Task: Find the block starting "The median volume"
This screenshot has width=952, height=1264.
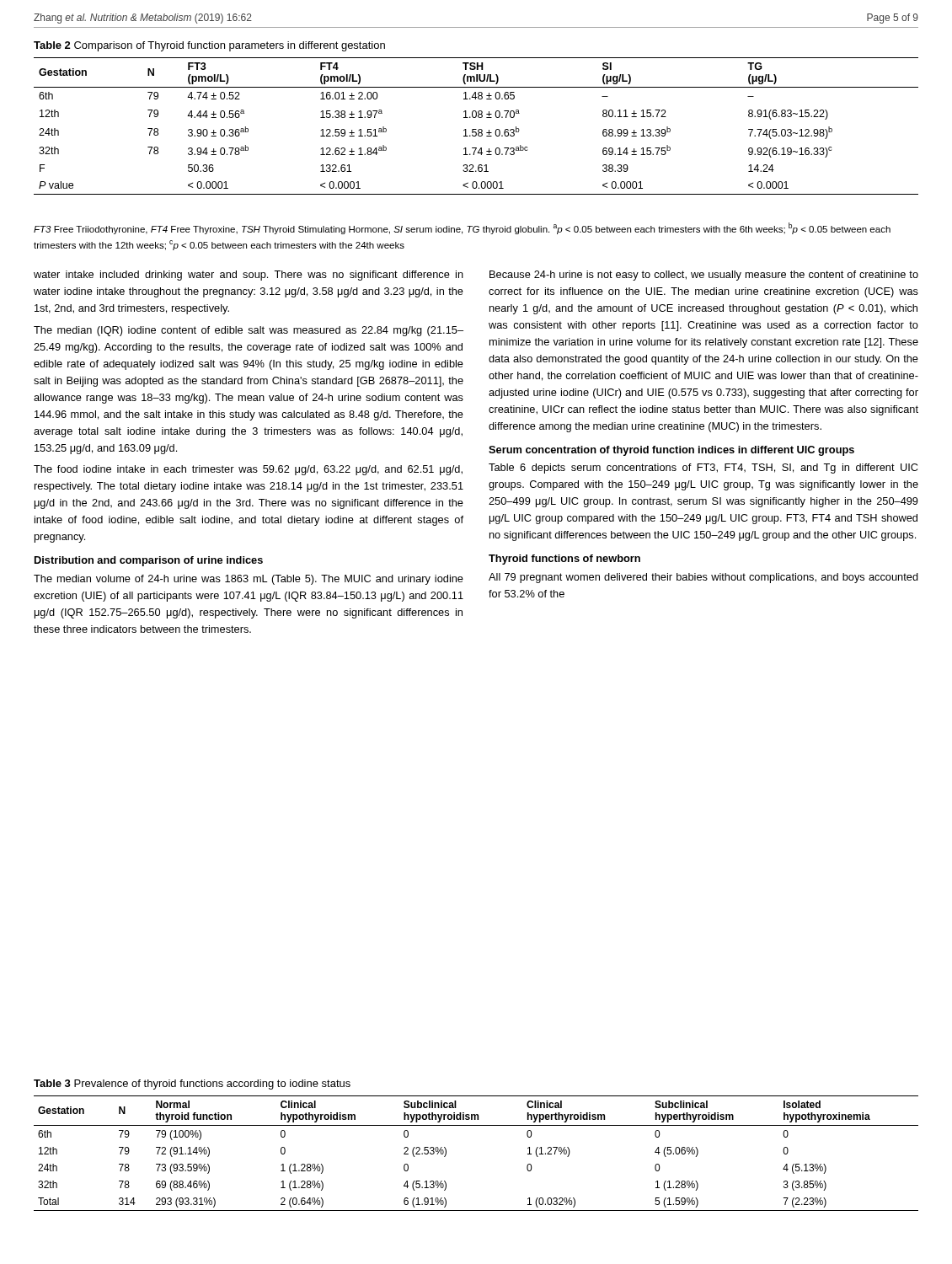Action: coord(249,604)
